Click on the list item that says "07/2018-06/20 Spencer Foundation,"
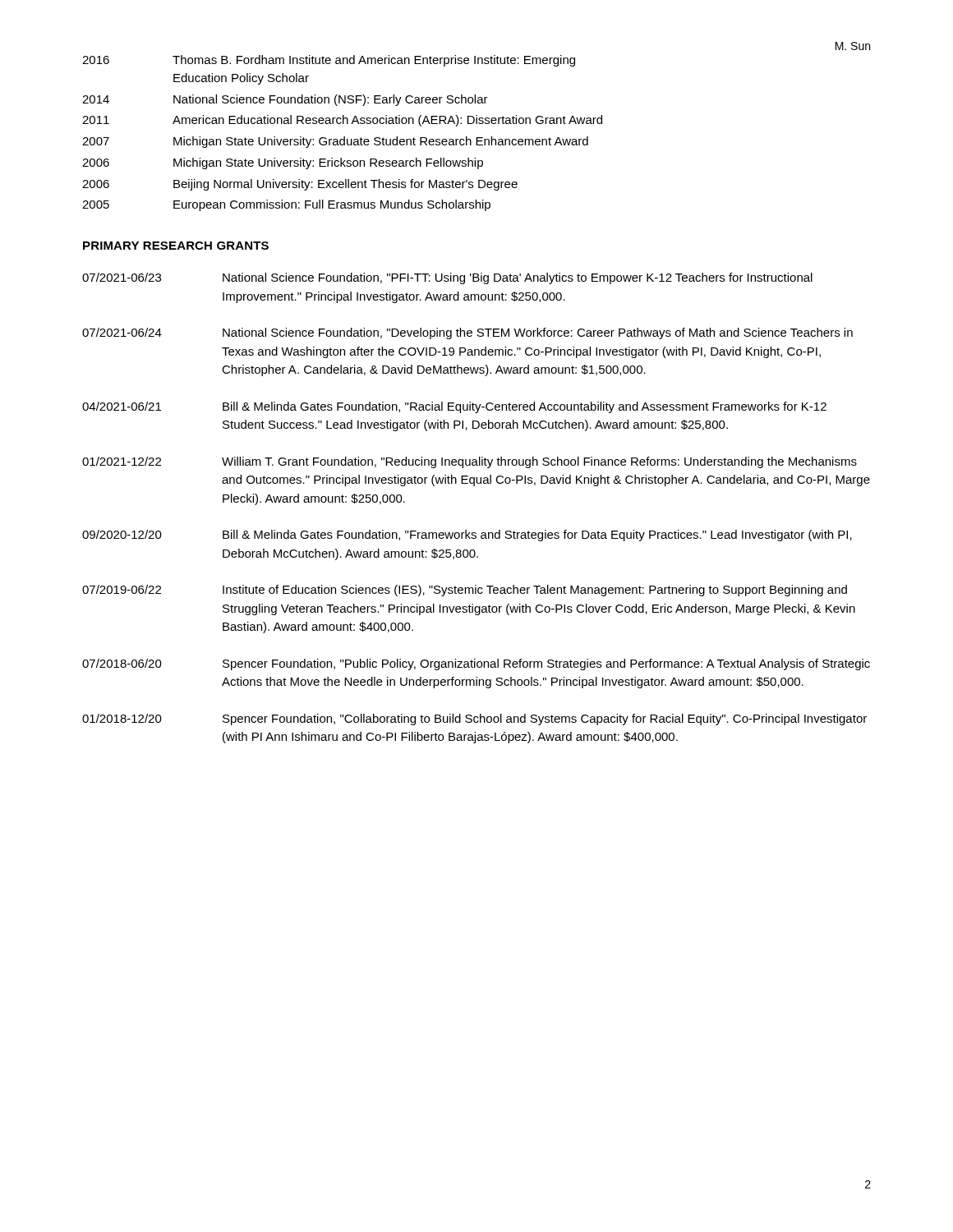Image resolution: width=953 pixels, height=1232 pixels. click(476, 682)
